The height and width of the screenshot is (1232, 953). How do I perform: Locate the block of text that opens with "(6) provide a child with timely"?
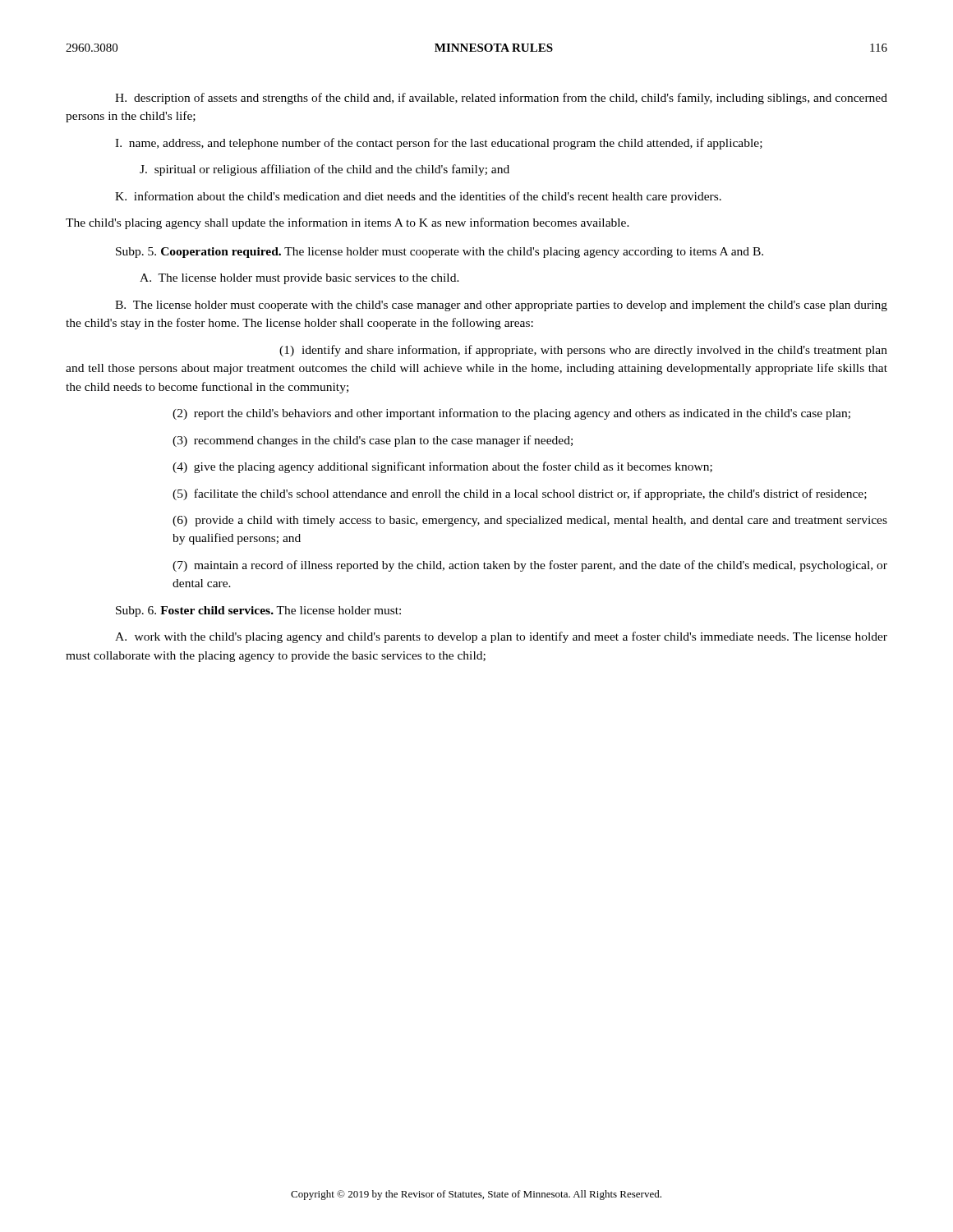[x=530, y=529]
